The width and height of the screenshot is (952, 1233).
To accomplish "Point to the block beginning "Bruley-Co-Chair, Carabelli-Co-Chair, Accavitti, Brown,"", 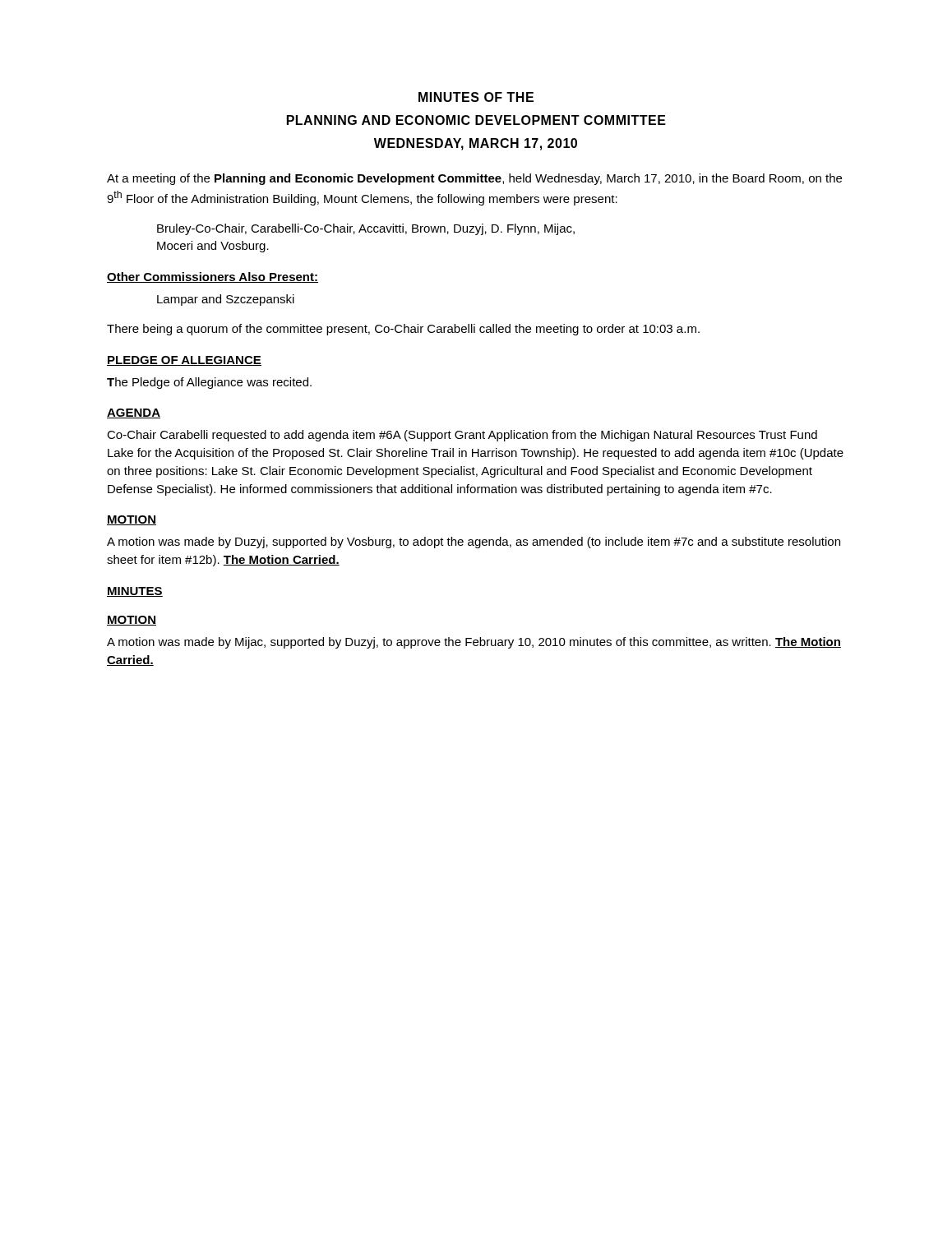I will (x=366, y=237).
